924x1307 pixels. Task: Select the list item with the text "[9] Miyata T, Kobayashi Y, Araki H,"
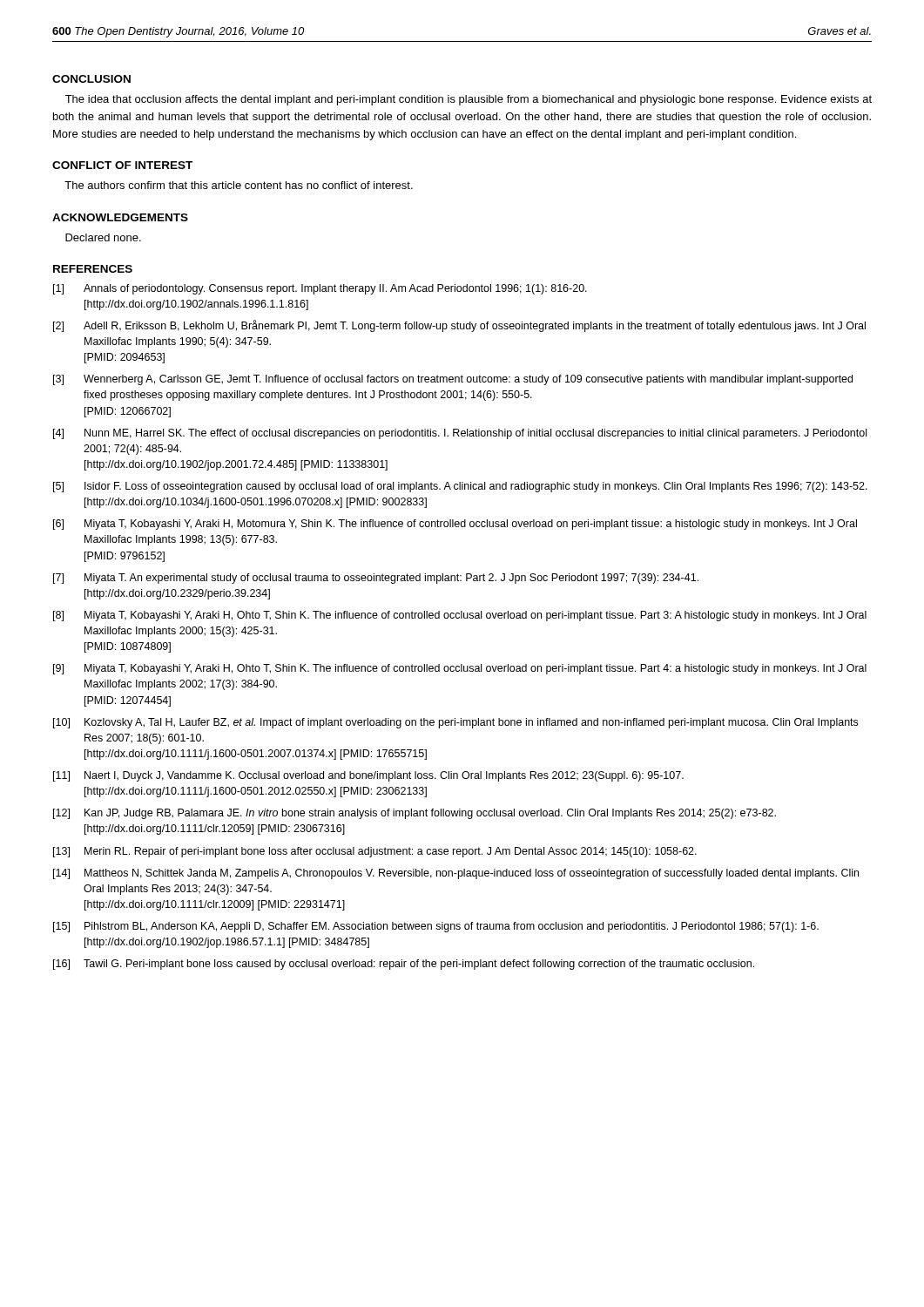(x=460, y=669)
